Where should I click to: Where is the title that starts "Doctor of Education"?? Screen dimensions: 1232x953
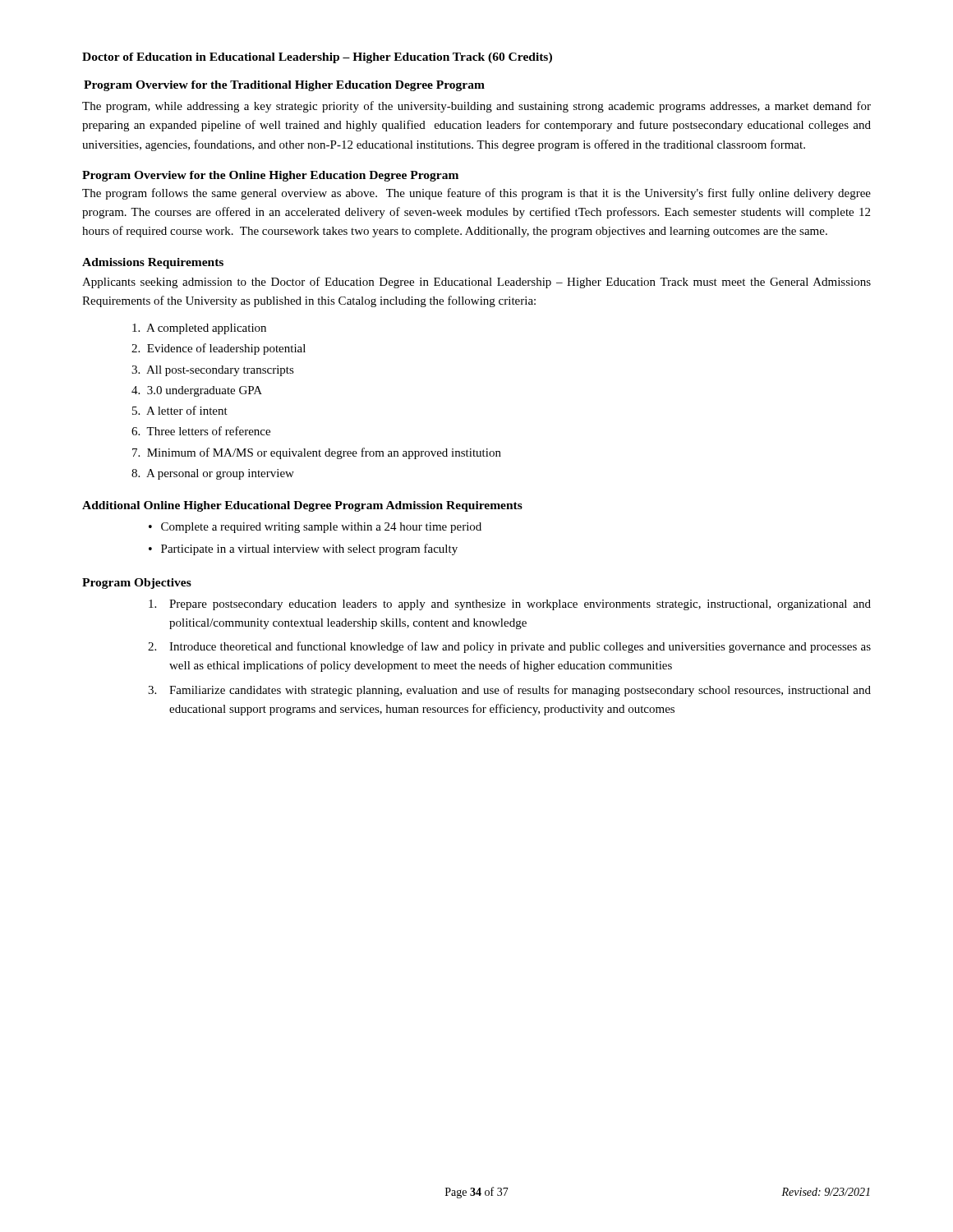(317, 56)
